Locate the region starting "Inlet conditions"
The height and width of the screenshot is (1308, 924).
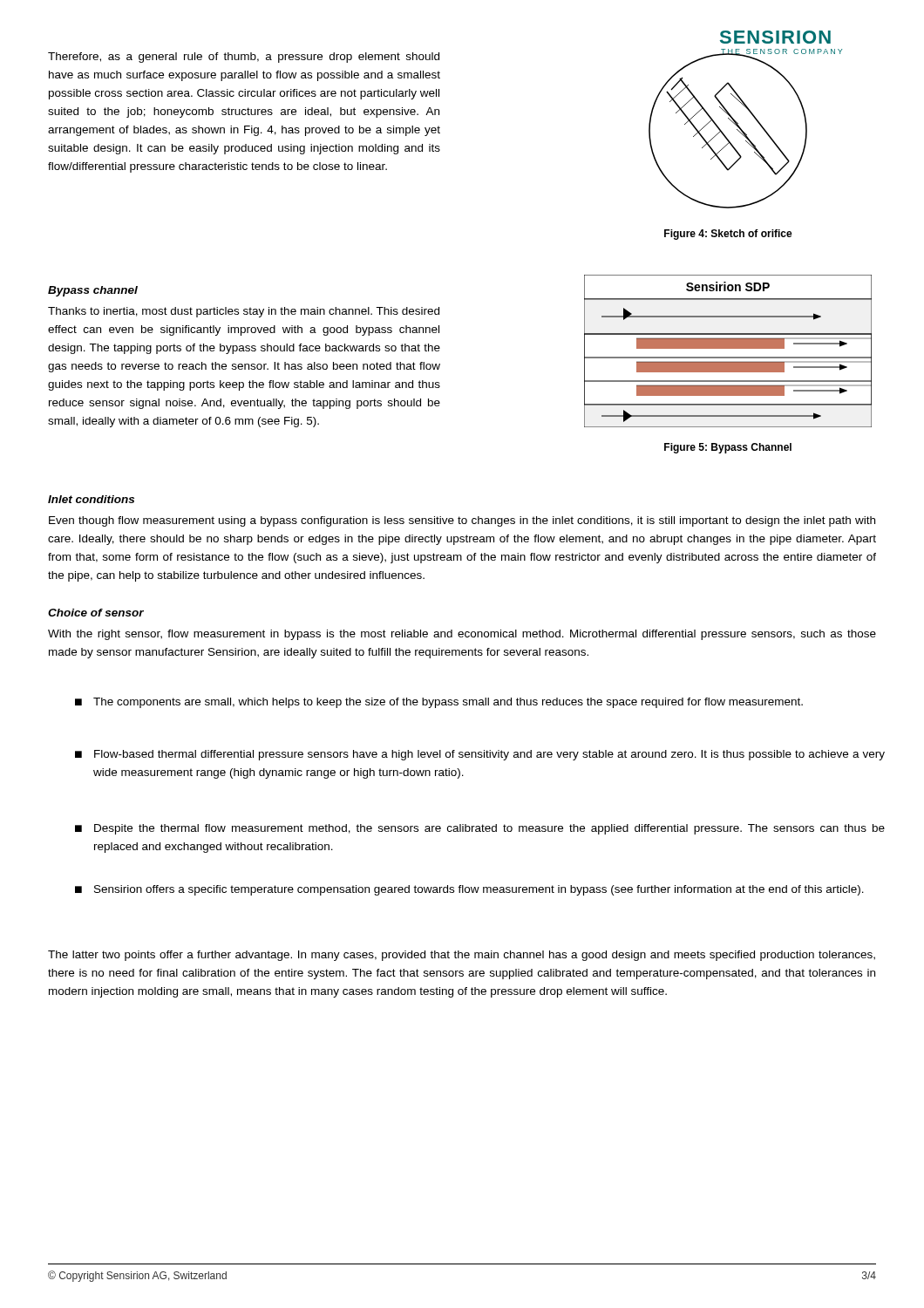click(x=91, y=499)
